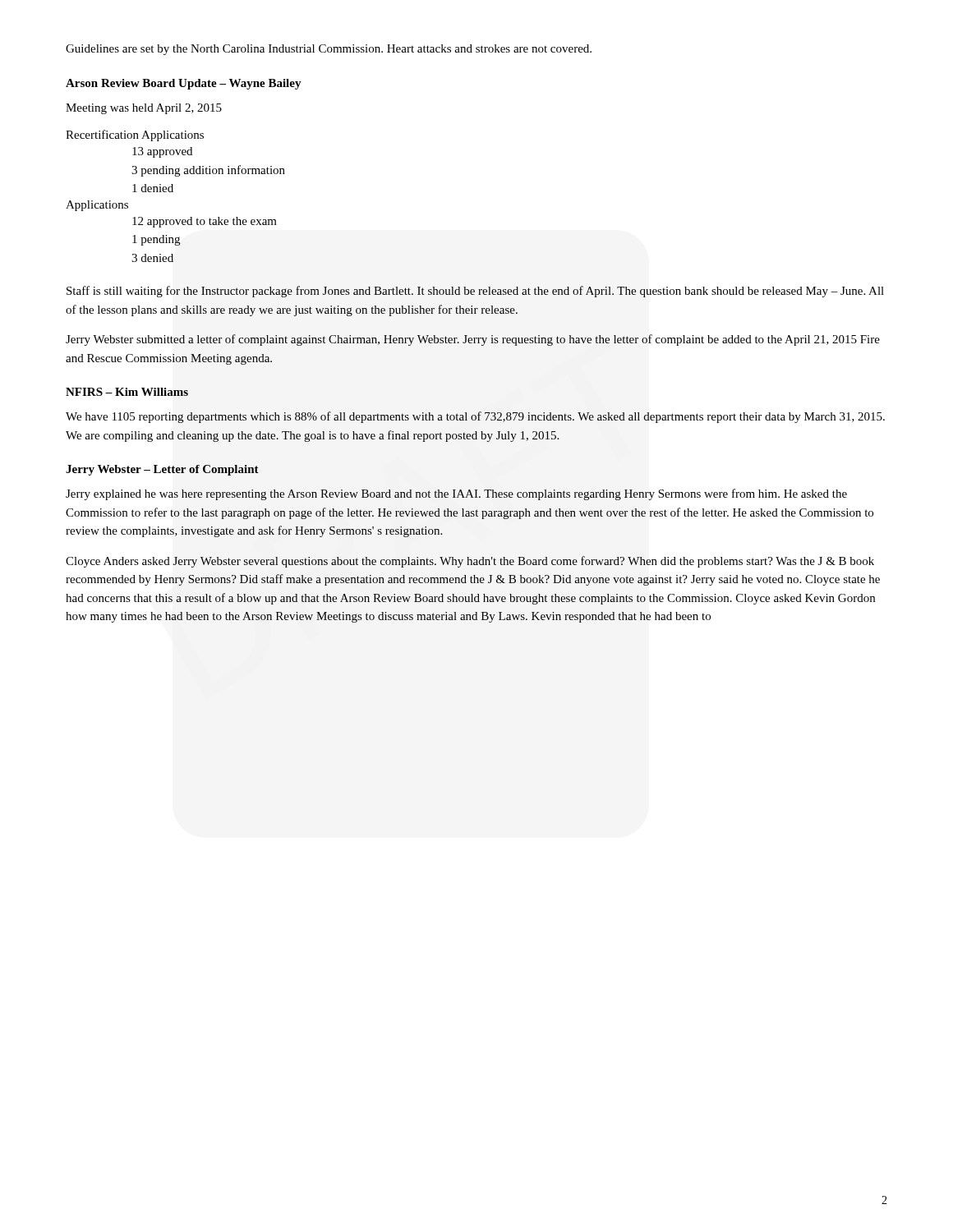Image resolution: width=953 pixels, height=1232 pixels.
Task: Point to "Recertification Applications"
Action: [135, 135]
